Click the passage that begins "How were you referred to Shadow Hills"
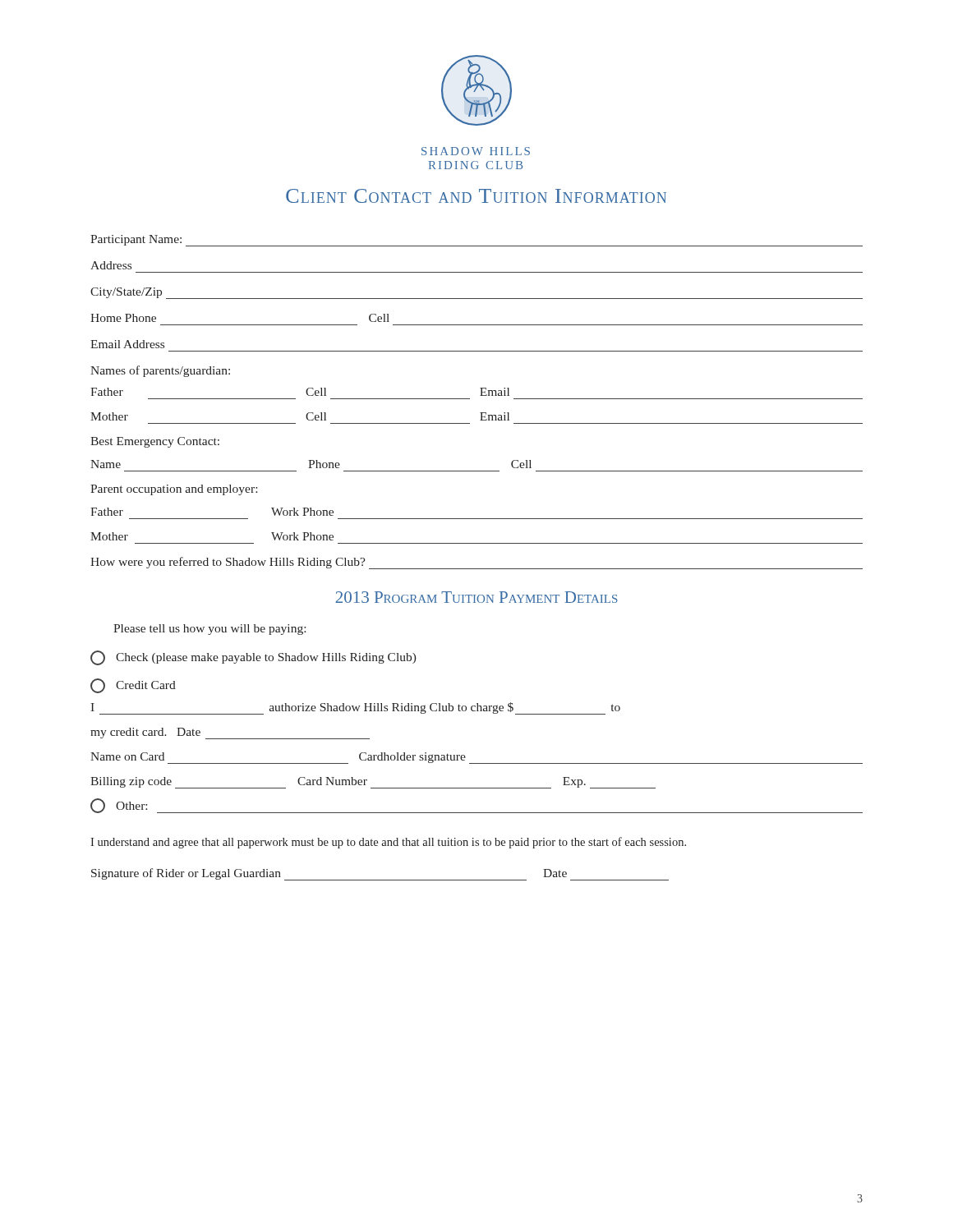Viewport: 953px width, 1232px height. (x=476, y=561)
